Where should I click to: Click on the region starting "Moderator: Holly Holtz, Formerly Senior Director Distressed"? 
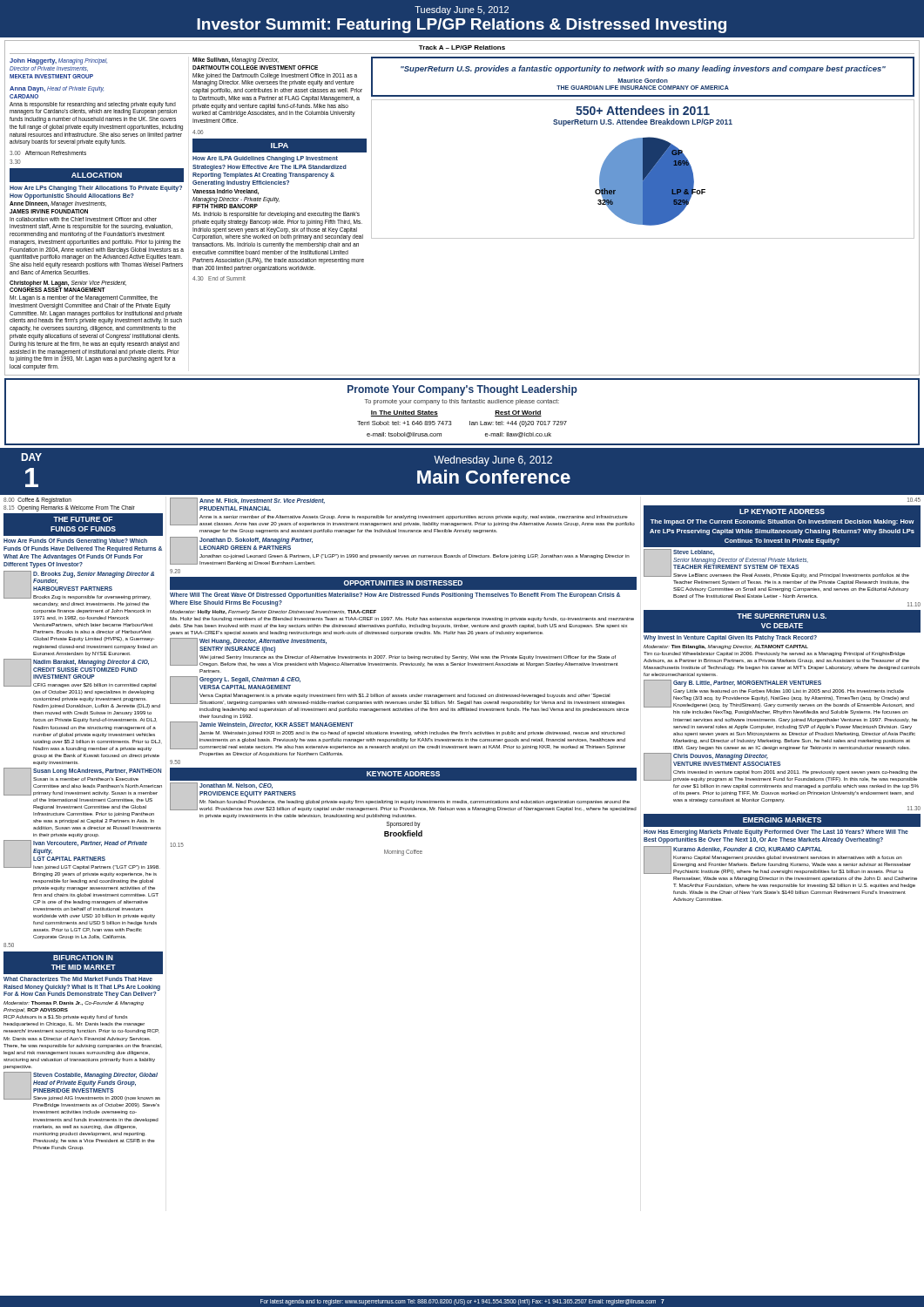point(402,622)
